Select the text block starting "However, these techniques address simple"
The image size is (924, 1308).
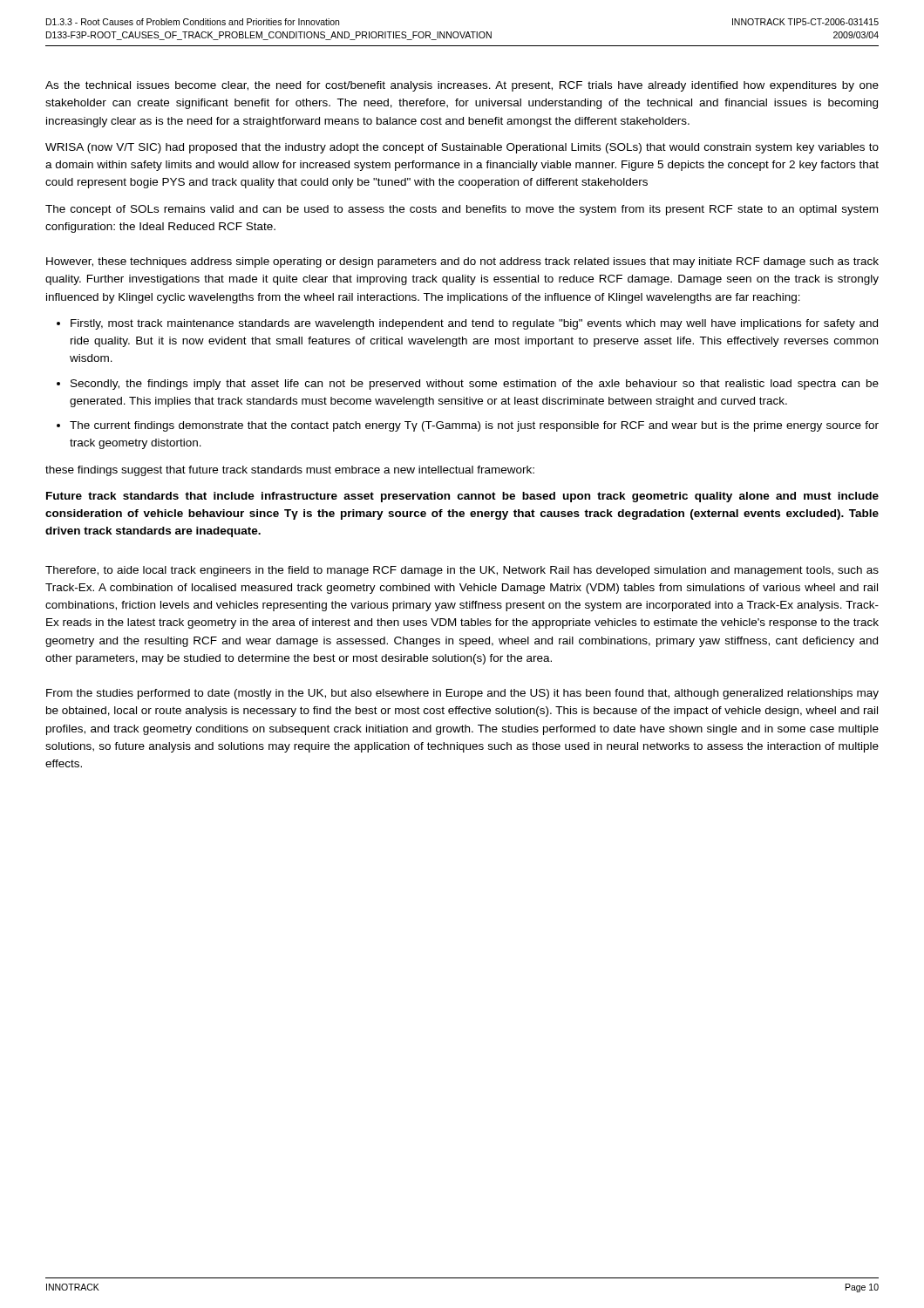click(x=462, y=279)
